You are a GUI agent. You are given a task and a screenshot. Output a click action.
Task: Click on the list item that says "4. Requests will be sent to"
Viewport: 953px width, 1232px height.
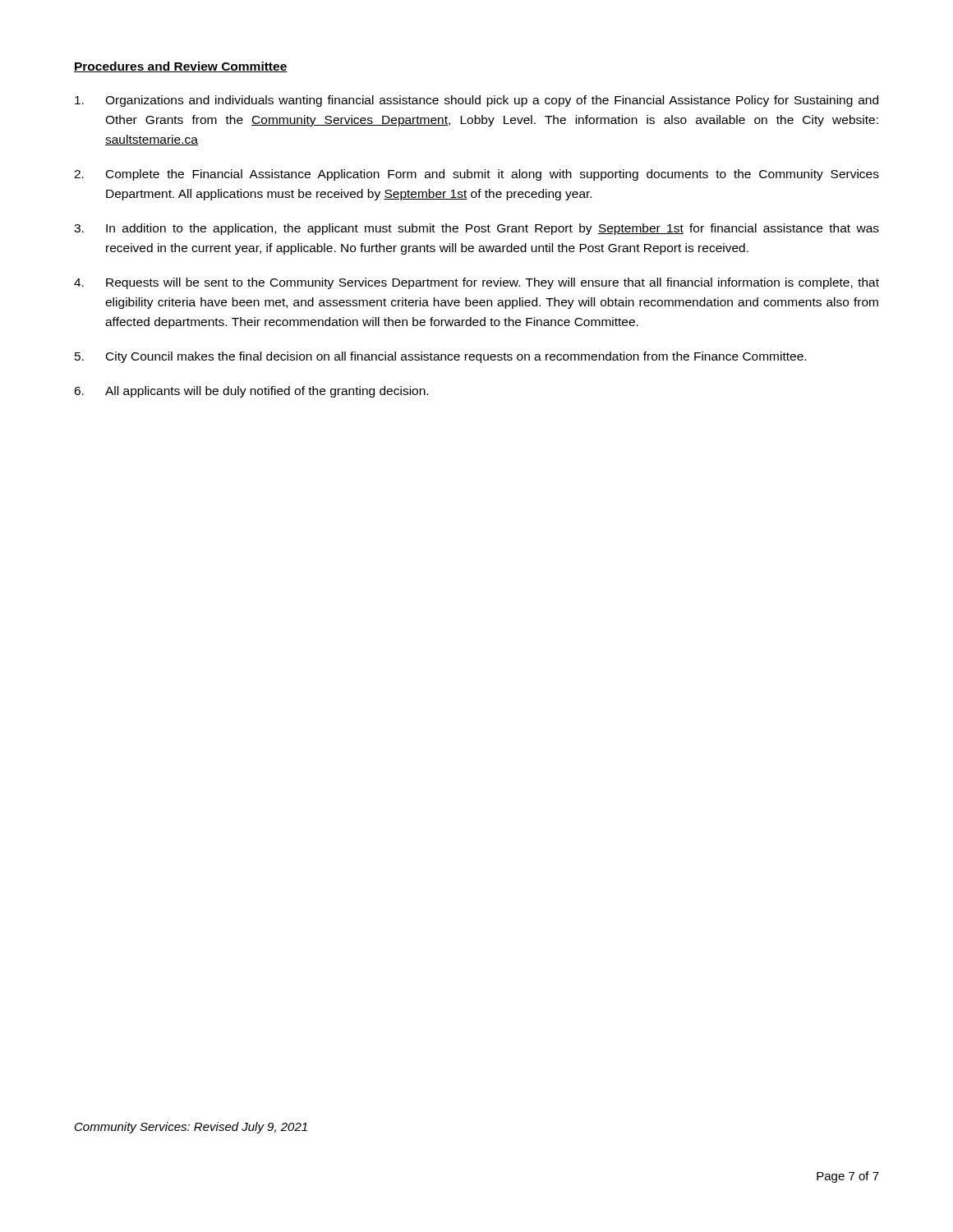coord(476,302)
